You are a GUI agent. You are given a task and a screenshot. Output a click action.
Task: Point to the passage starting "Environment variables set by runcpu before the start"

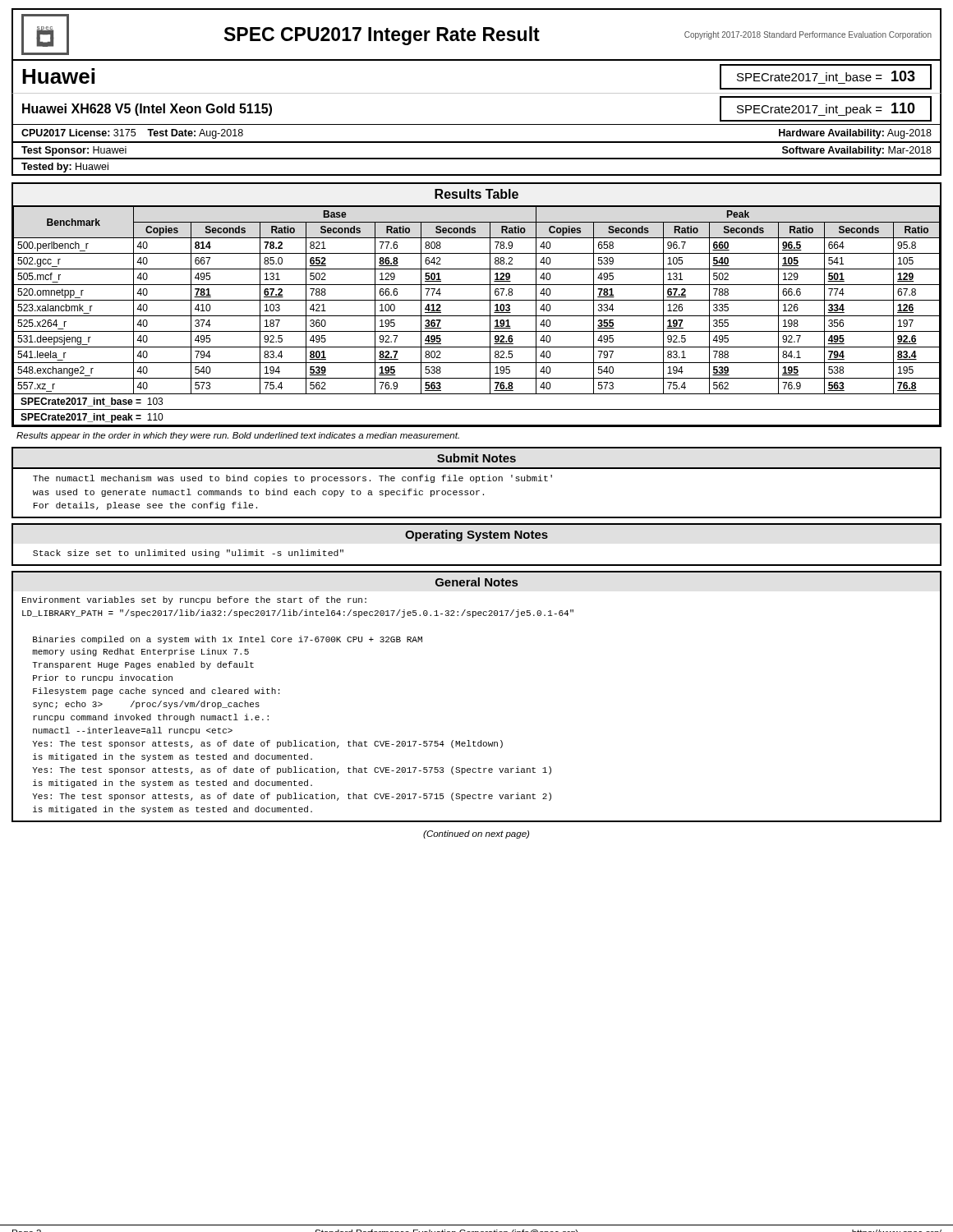tap(194, 600)
